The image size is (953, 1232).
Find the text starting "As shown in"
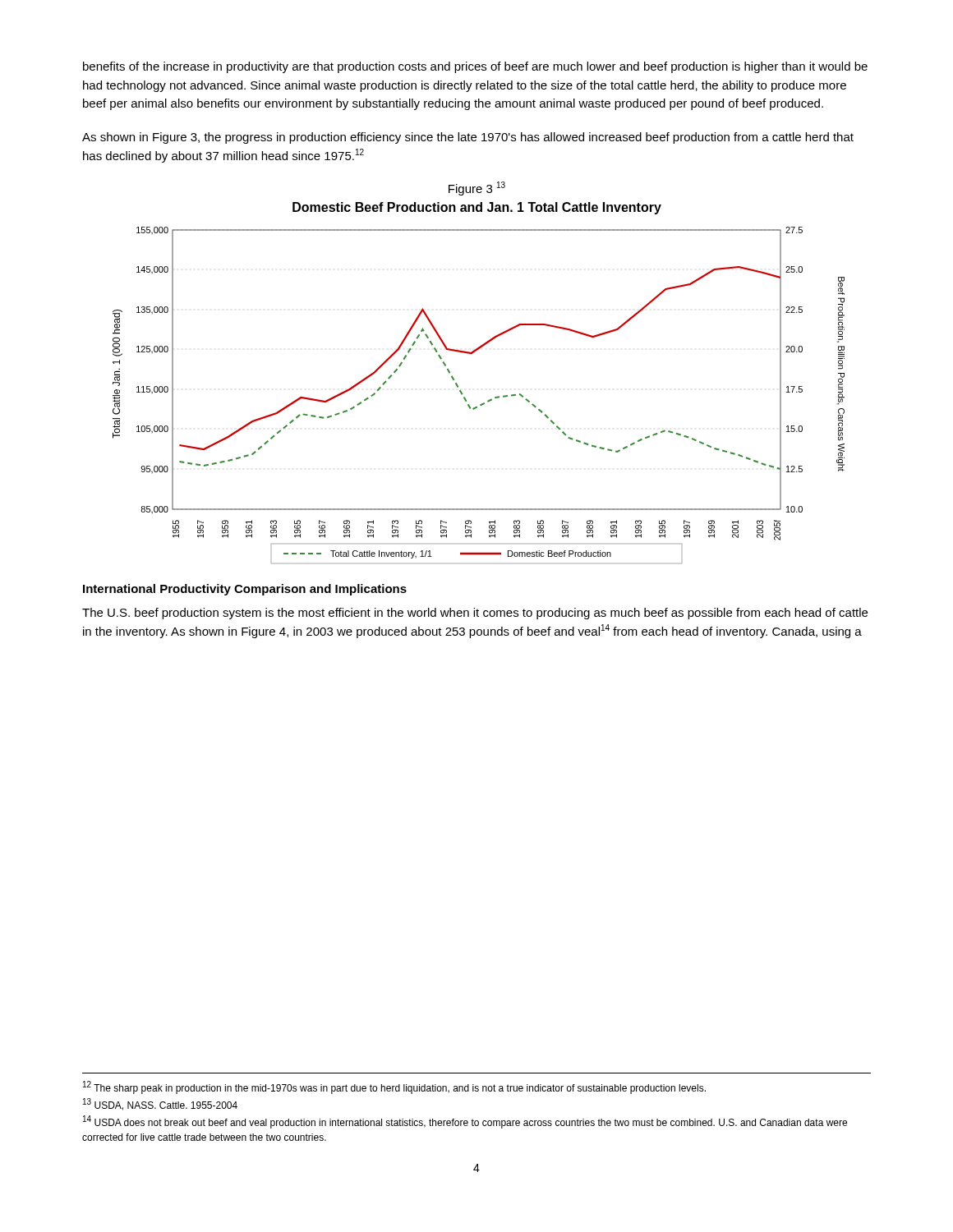pyautogui.click(x=468, y=146)
